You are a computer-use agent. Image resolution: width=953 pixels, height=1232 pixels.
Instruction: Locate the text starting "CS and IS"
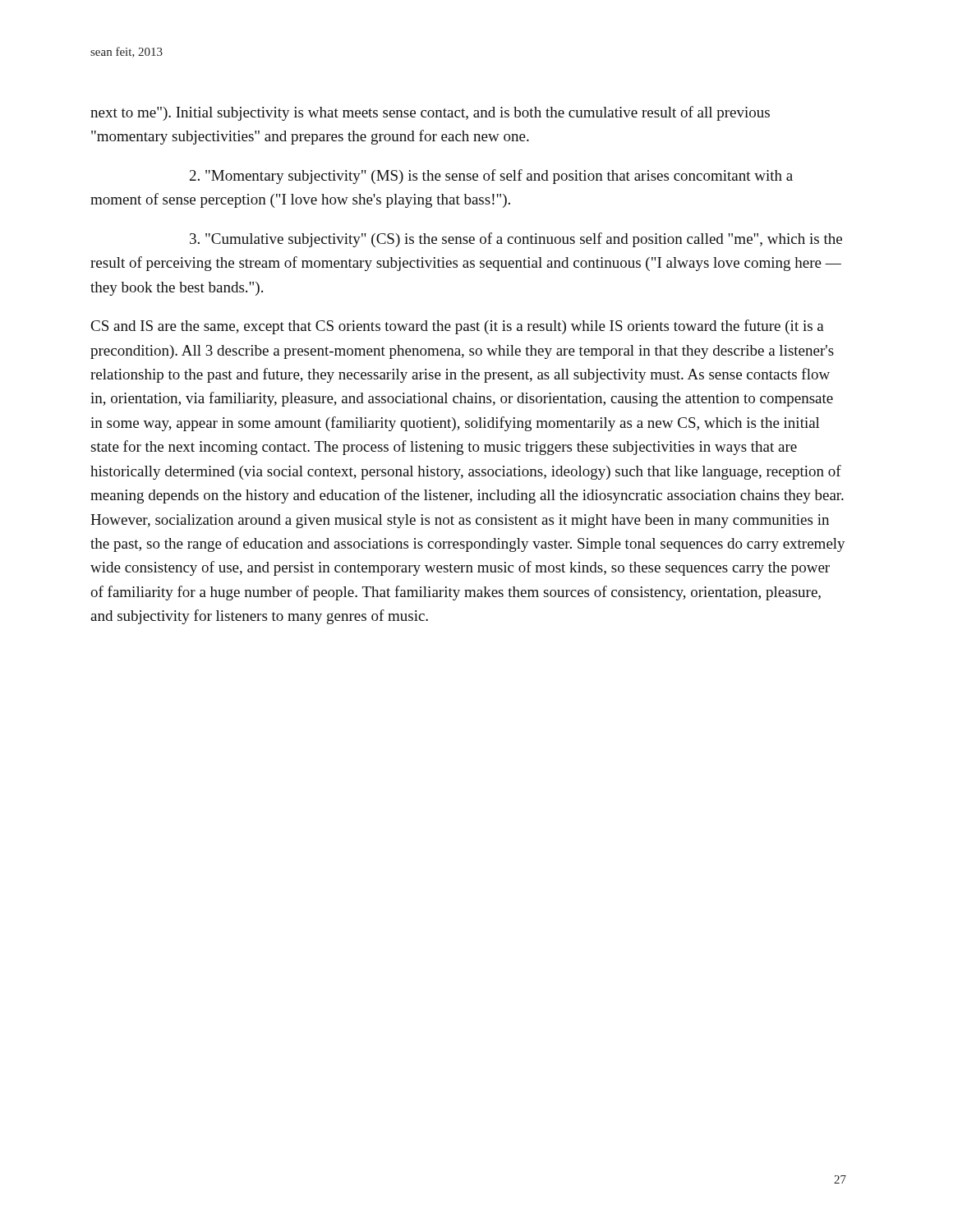click(468, 471)
